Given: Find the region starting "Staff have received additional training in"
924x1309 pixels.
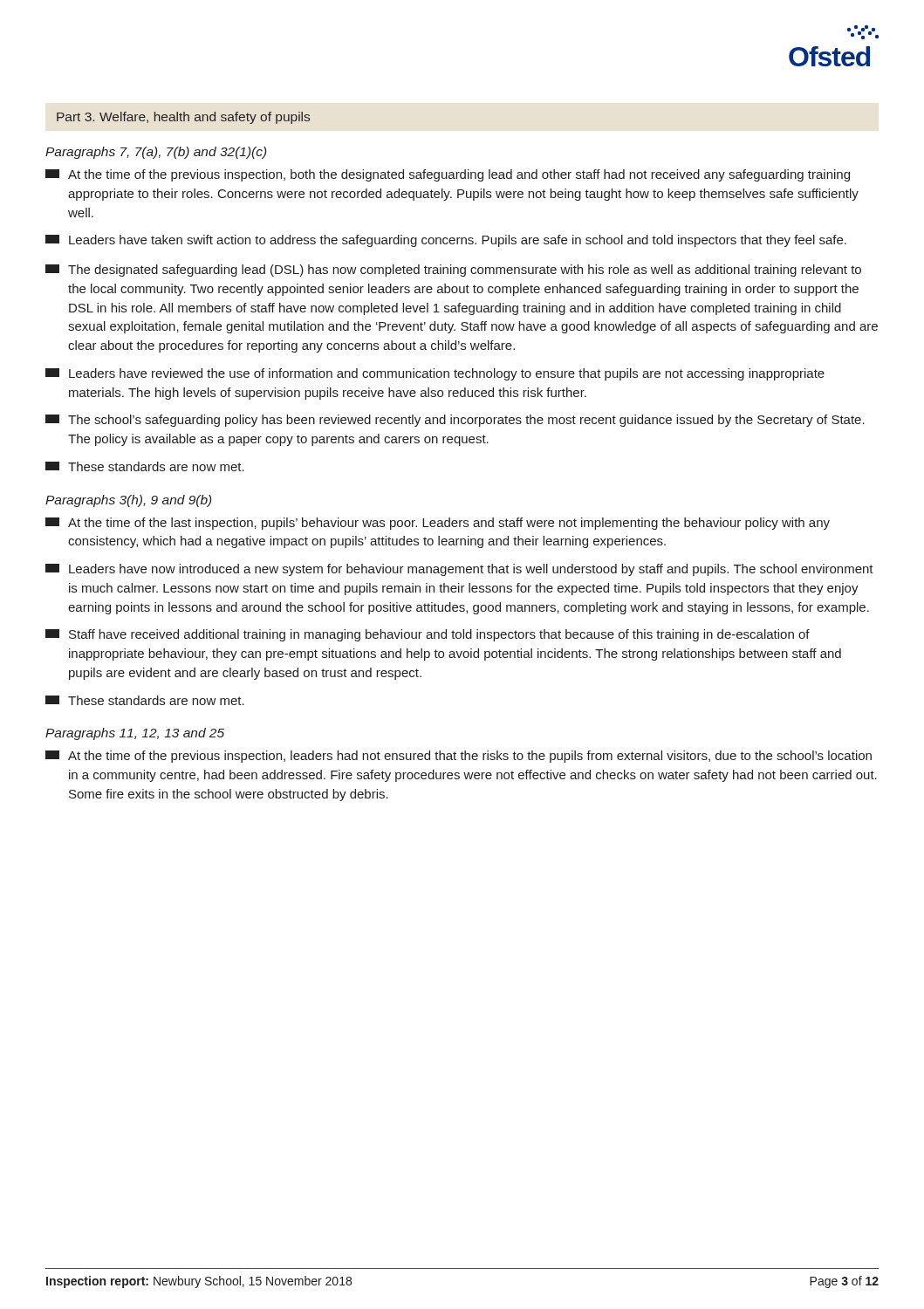Looking at the screenshot, I should coord(462,654).
